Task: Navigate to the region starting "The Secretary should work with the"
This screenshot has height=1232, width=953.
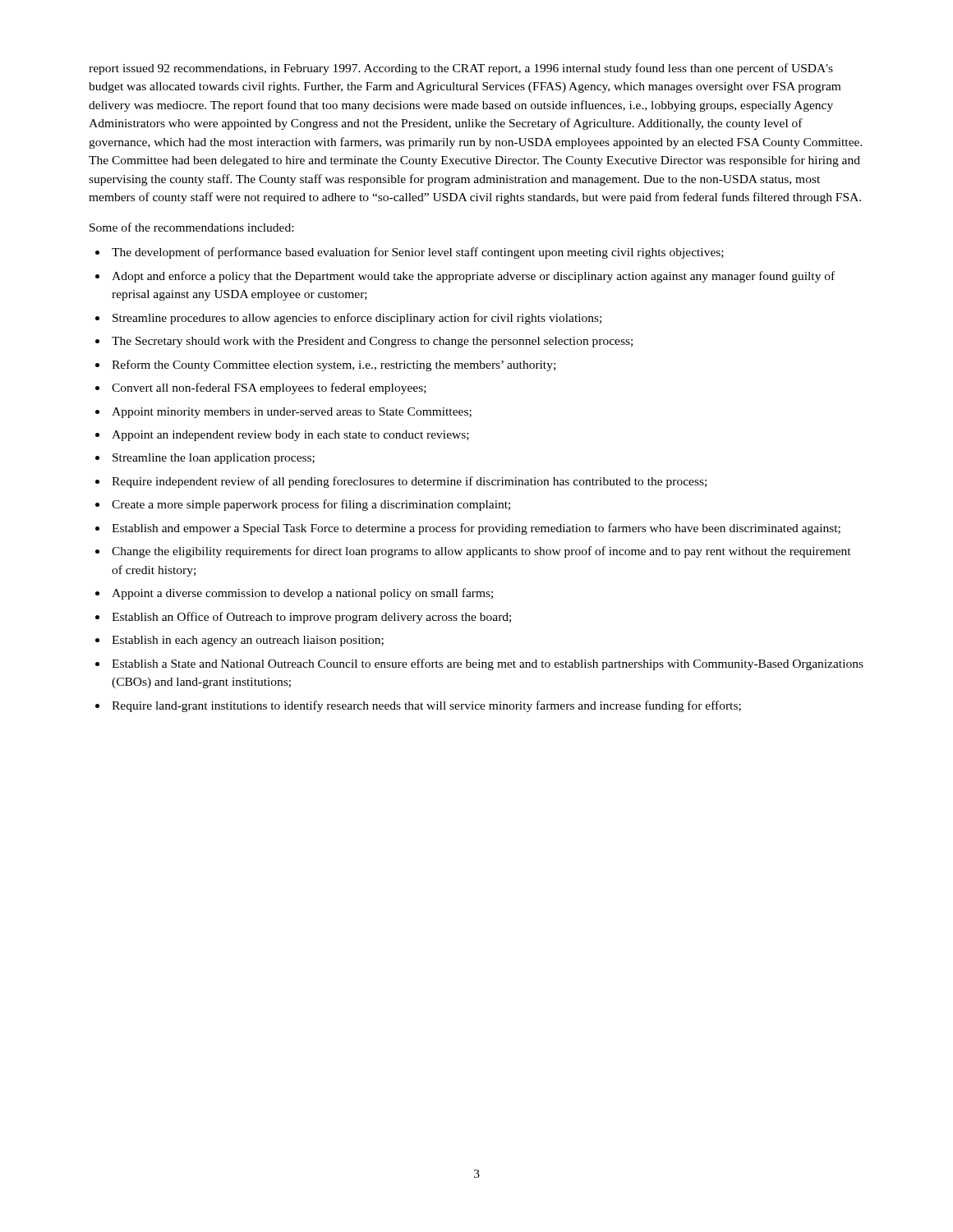Action: coord(373,341)
